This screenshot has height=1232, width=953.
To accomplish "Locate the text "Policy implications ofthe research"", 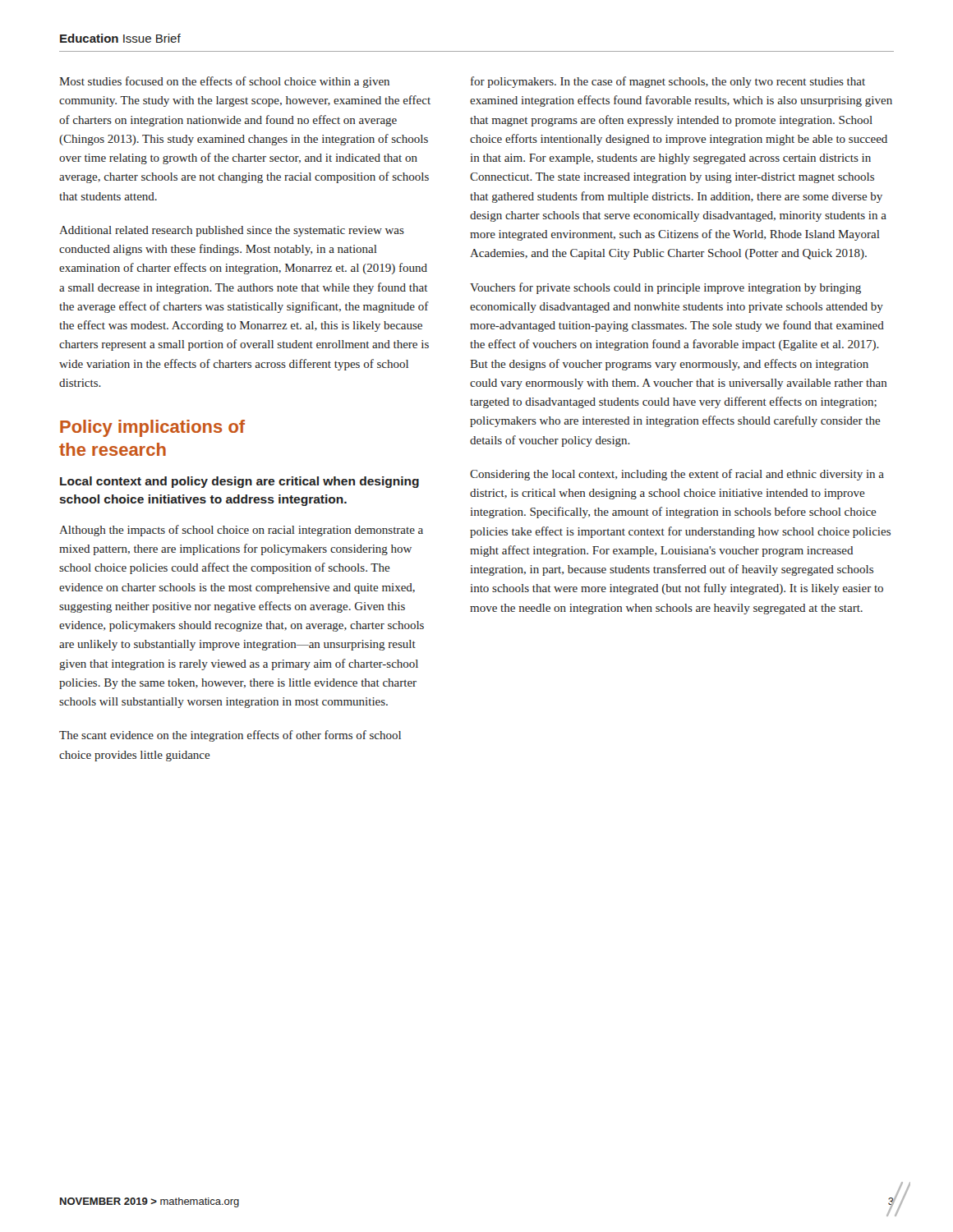I will (x=152, y=438).
